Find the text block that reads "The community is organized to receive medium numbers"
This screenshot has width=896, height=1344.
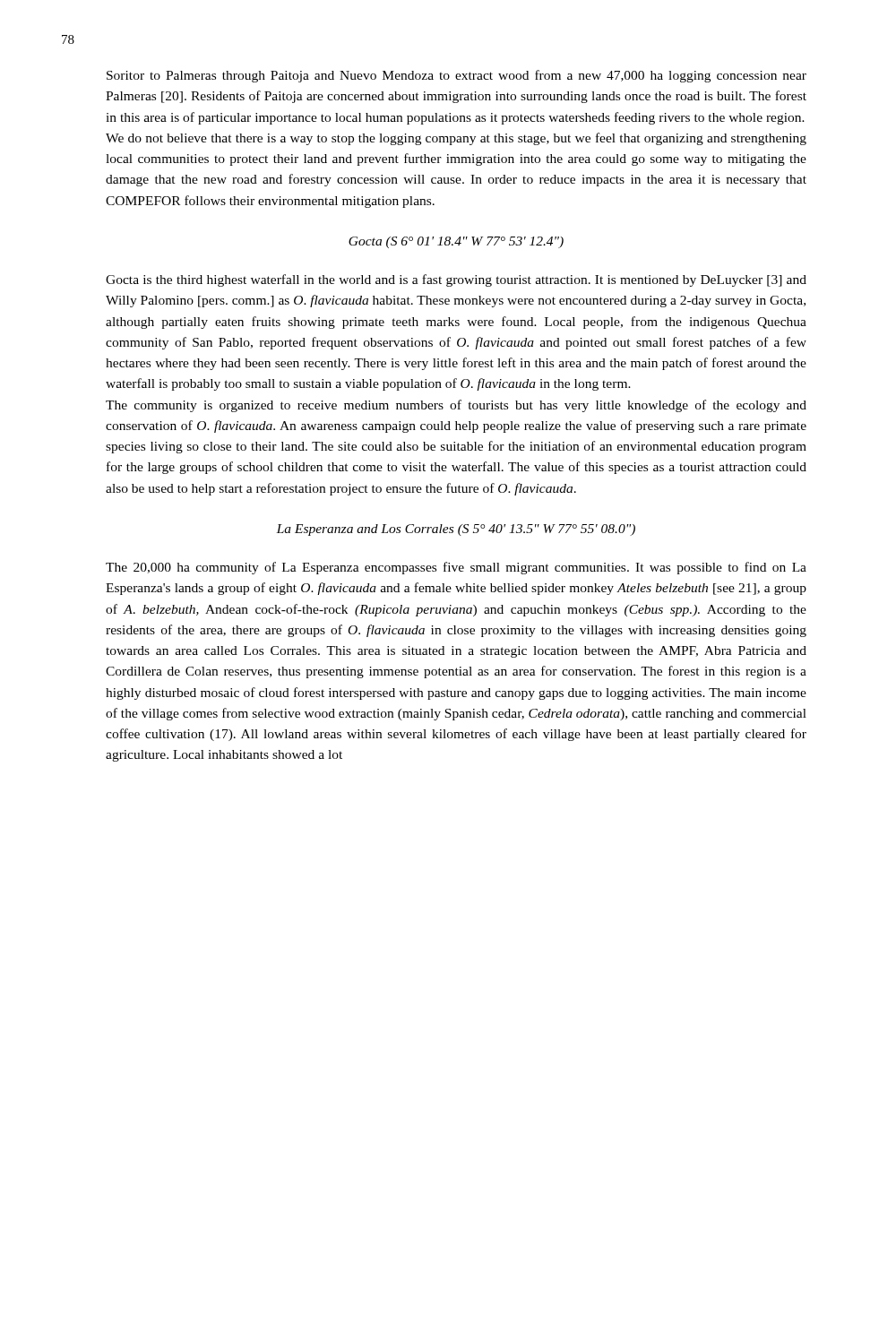(x=456, y=446)
